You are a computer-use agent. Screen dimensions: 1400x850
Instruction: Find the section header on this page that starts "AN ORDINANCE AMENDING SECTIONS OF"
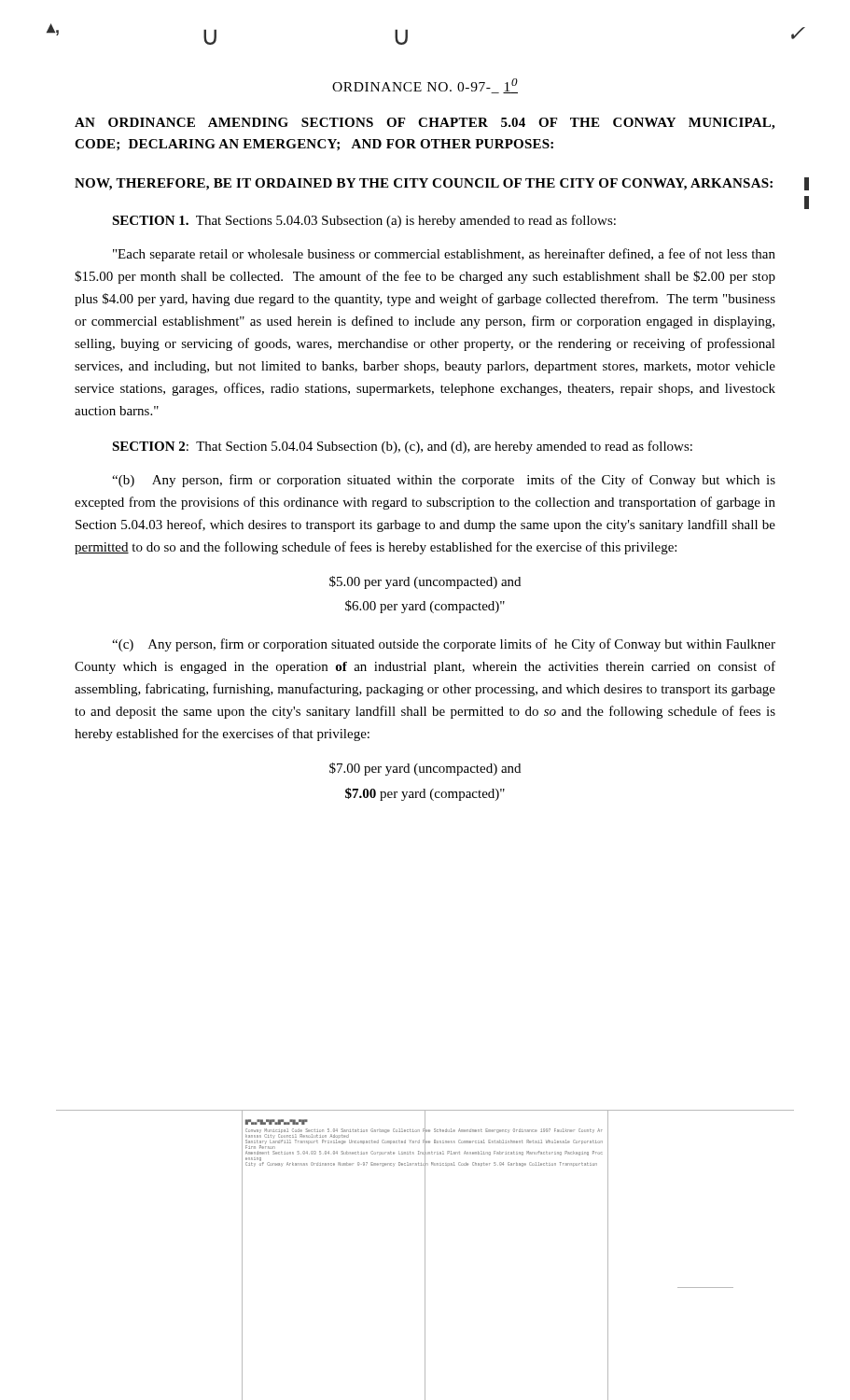(425, 133)
